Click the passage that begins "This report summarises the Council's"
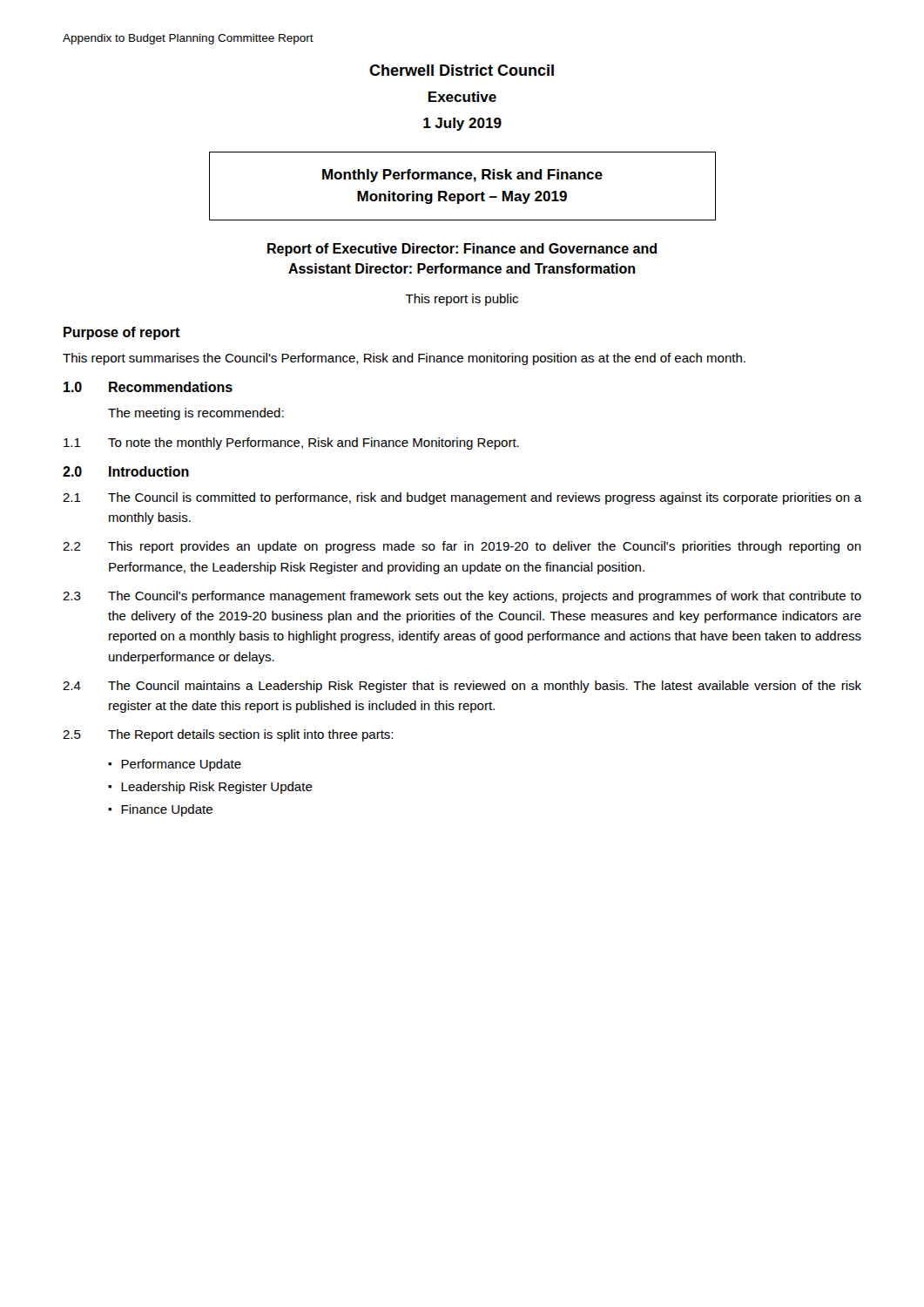924x1307 pixels. click(x=405, y=358)
